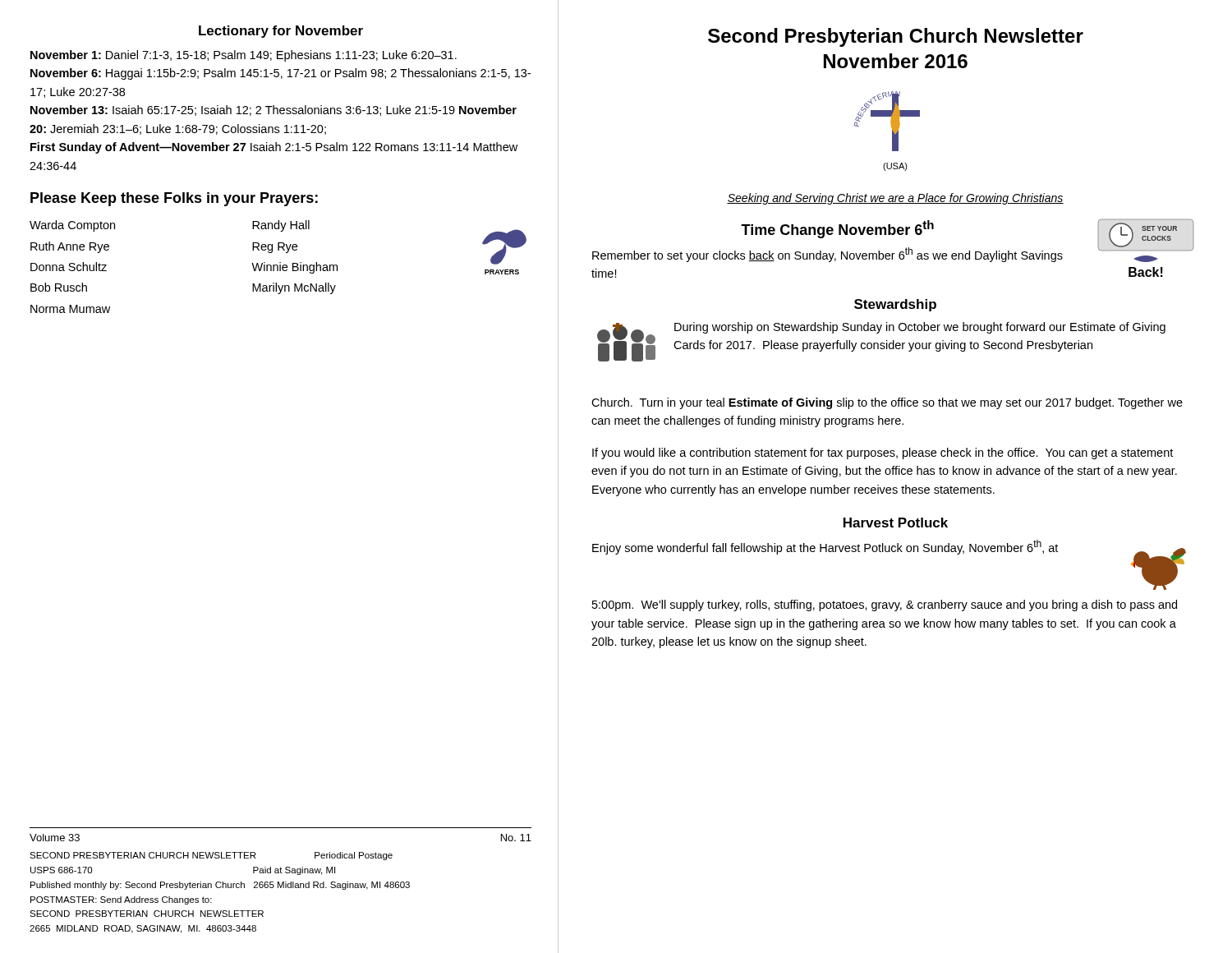Viewport: 1232px width, 953px height.
Task: Select the list item that says "Winnie Bingham"
Action: 295,267
